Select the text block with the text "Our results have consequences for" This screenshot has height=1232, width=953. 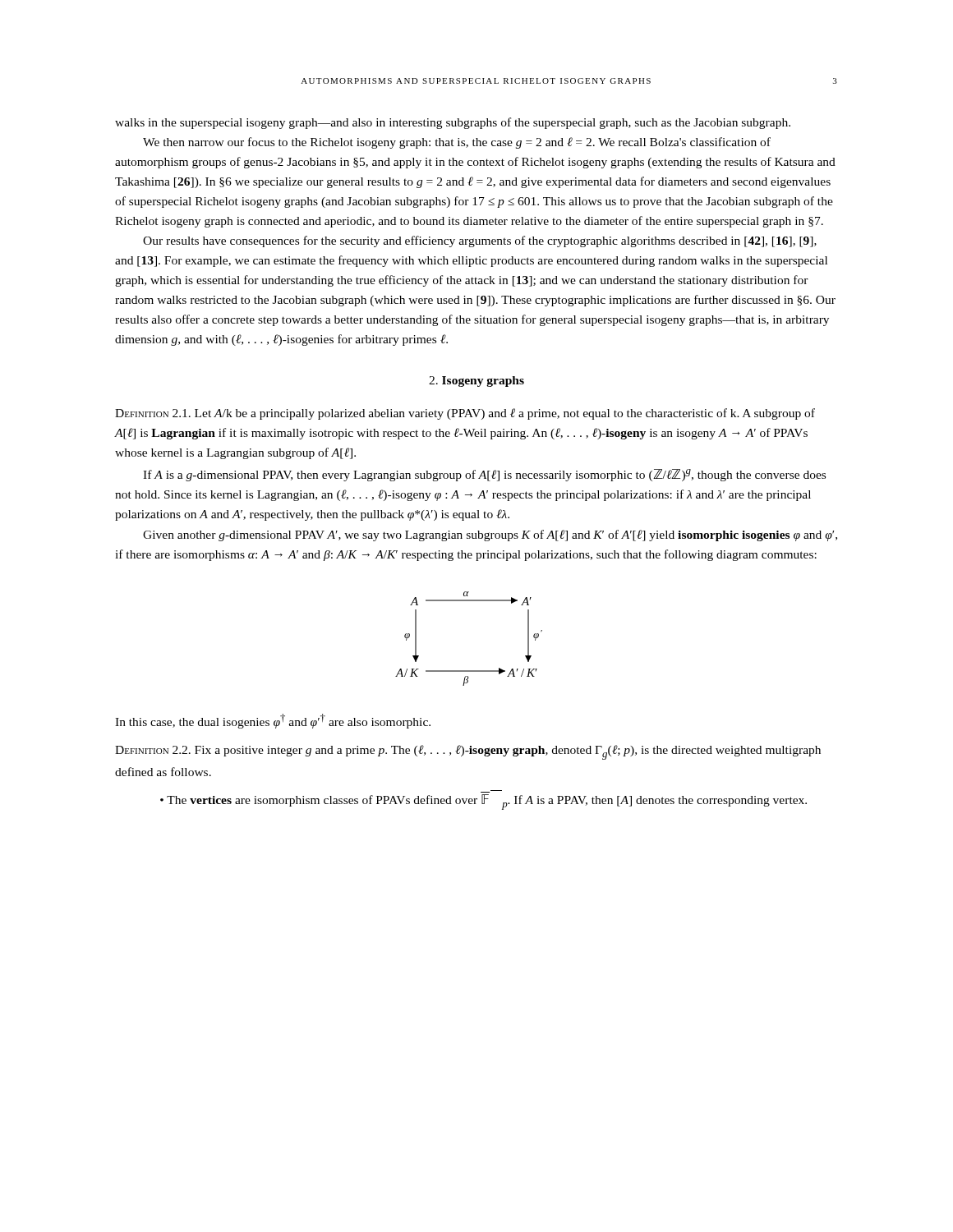click(x=476, y=290)
